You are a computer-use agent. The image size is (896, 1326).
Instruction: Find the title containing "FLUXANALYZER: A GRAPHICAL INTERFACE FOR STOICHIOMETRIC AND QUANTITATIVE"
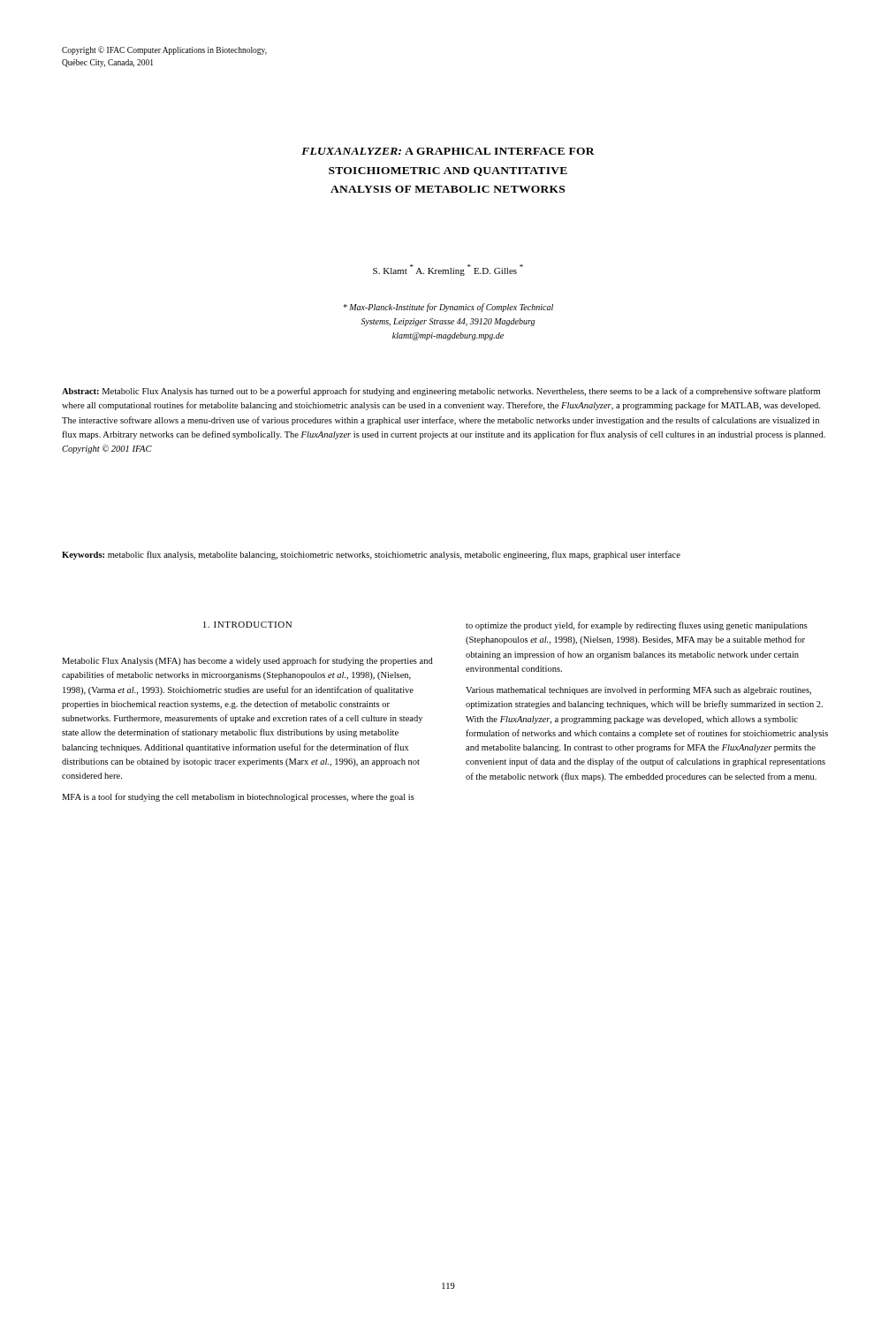pyautogui.click(x=448, y=170)
